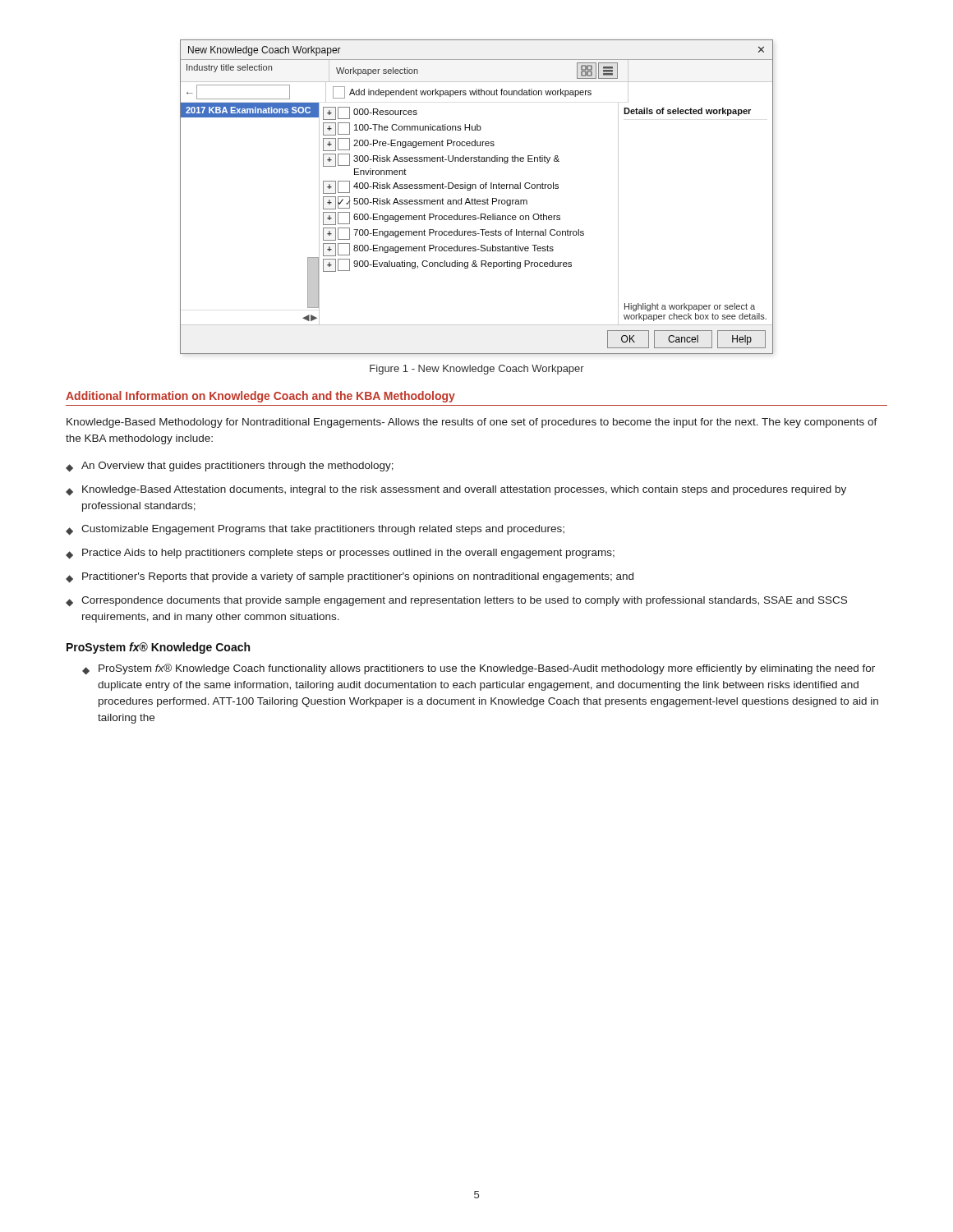This screenshot has width=953, height=1232.
Task: Find the screenshot
Action: point(476,197)
